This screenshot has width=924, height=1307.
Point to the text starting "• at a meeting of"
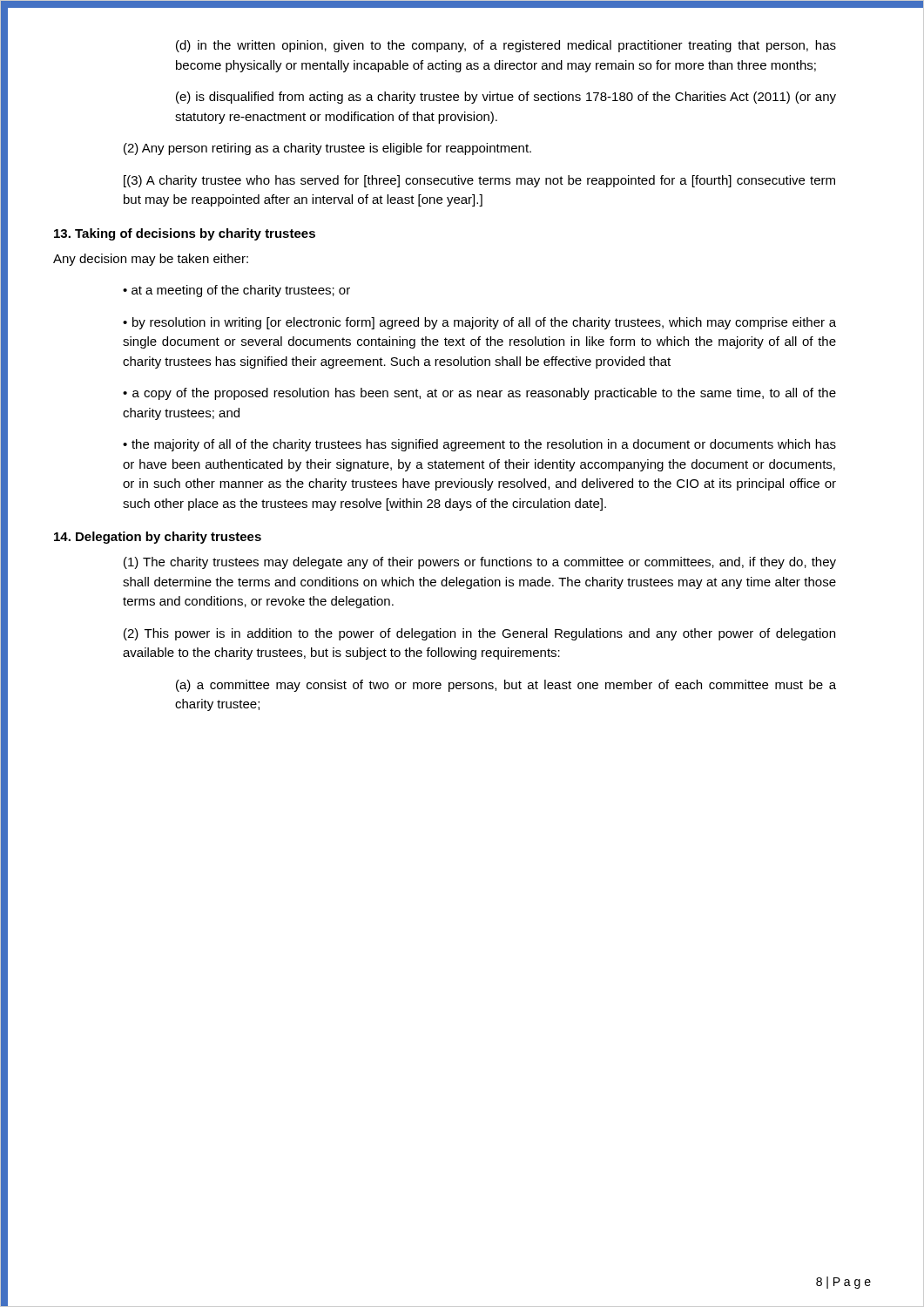pyautogui.click(x=236, y=291)
